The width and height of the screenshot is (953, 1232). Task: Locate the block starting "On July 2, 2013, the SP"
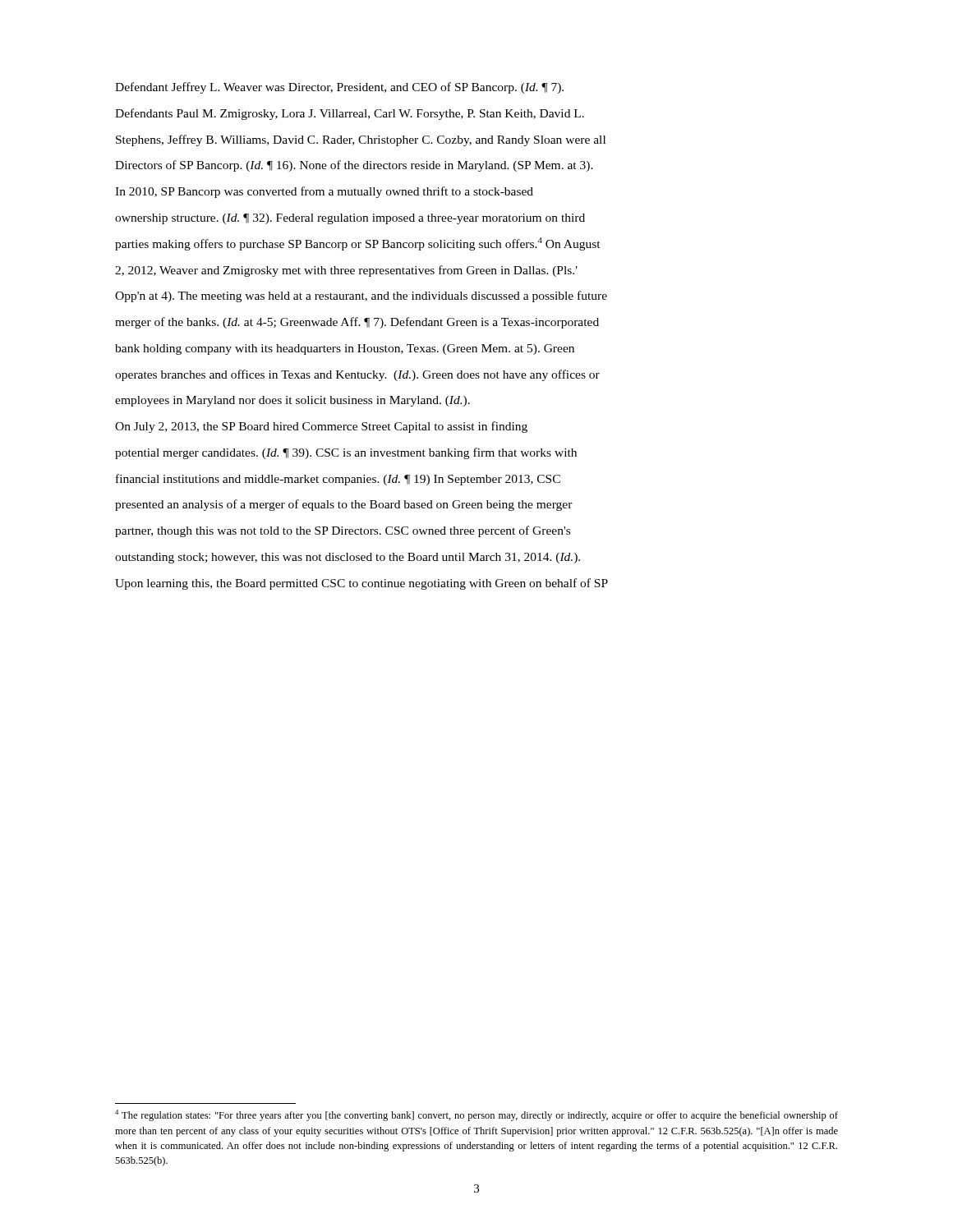pos(476,505)
